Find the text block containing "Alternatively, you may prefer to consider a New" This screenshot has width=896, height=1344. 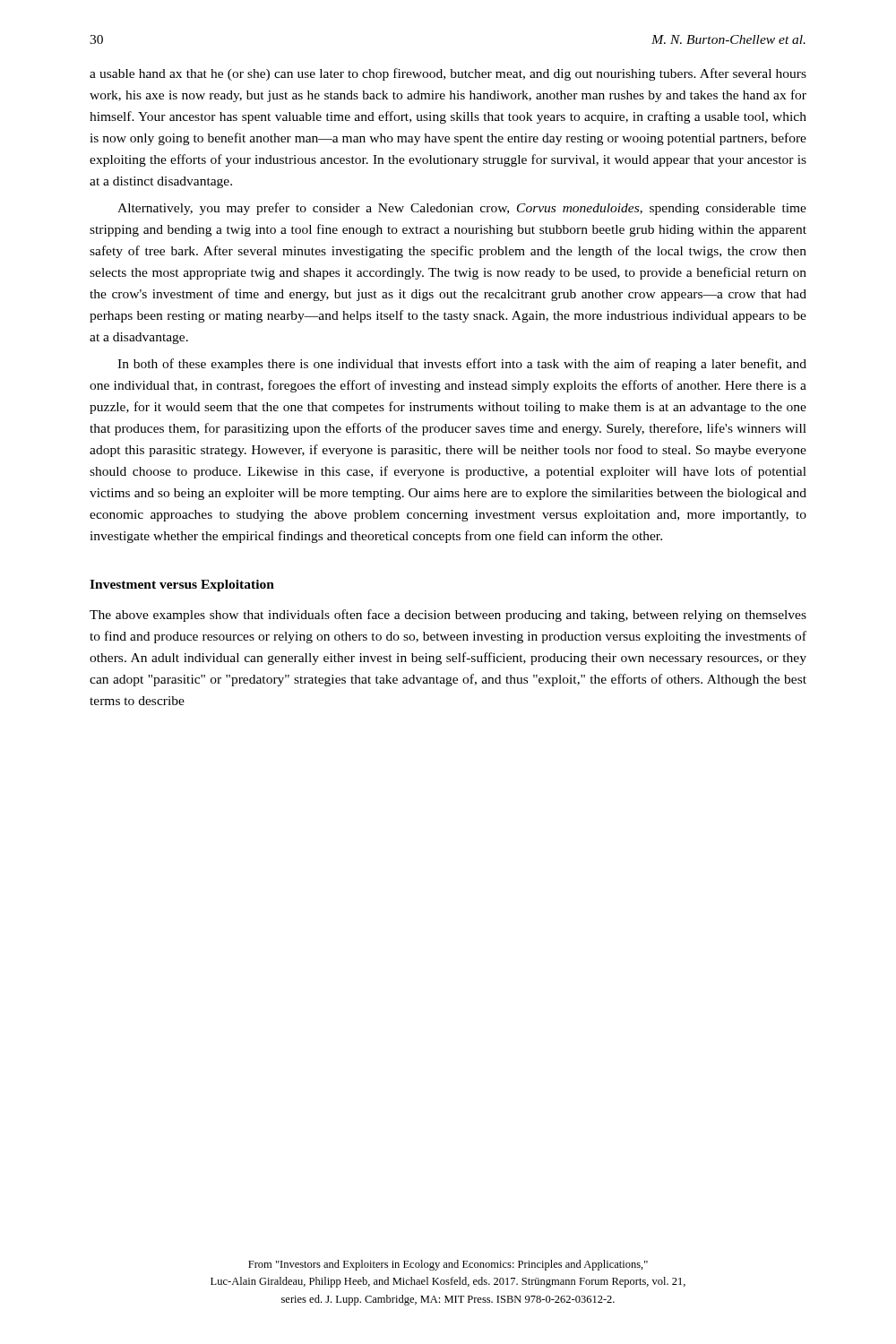click(448, 272)
